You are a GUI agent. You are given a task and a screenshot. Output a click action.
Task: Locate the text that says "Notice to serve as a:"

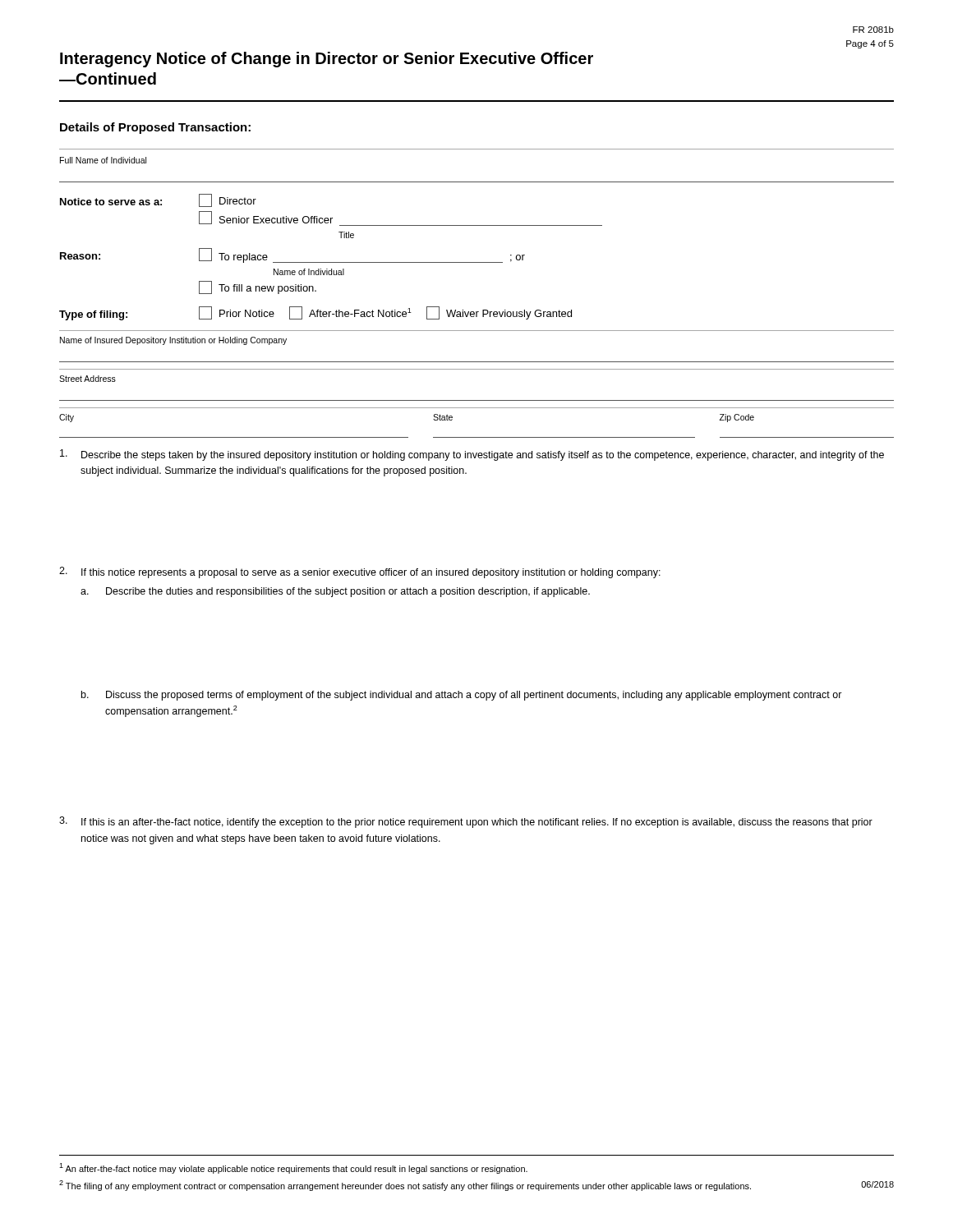(x=111, y=202)
